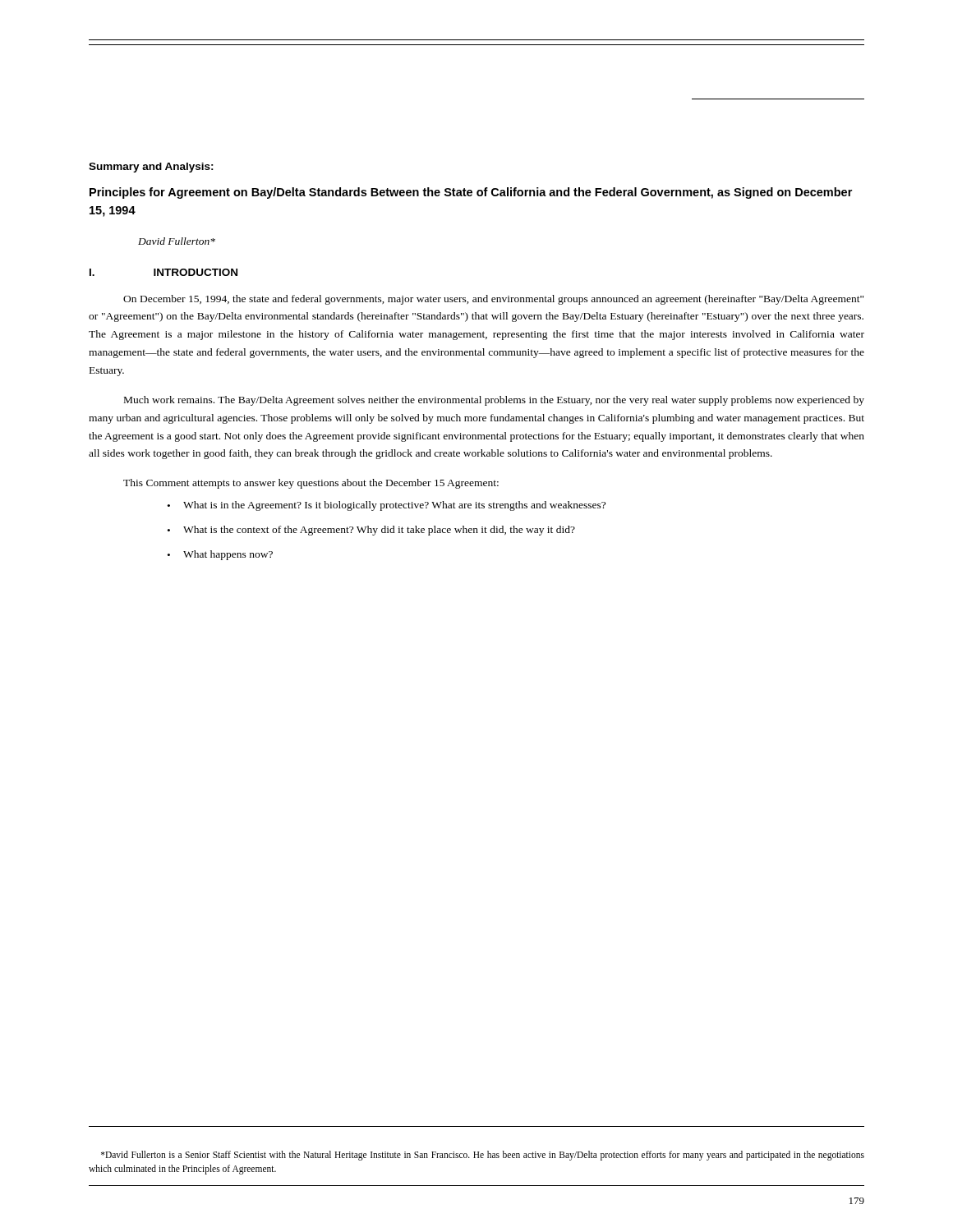Navigate to the region starting "Much work remains. The Bay/Delta Agreement solves neither"
This screenshot has height=1232, width=953.
click(476, 426)
